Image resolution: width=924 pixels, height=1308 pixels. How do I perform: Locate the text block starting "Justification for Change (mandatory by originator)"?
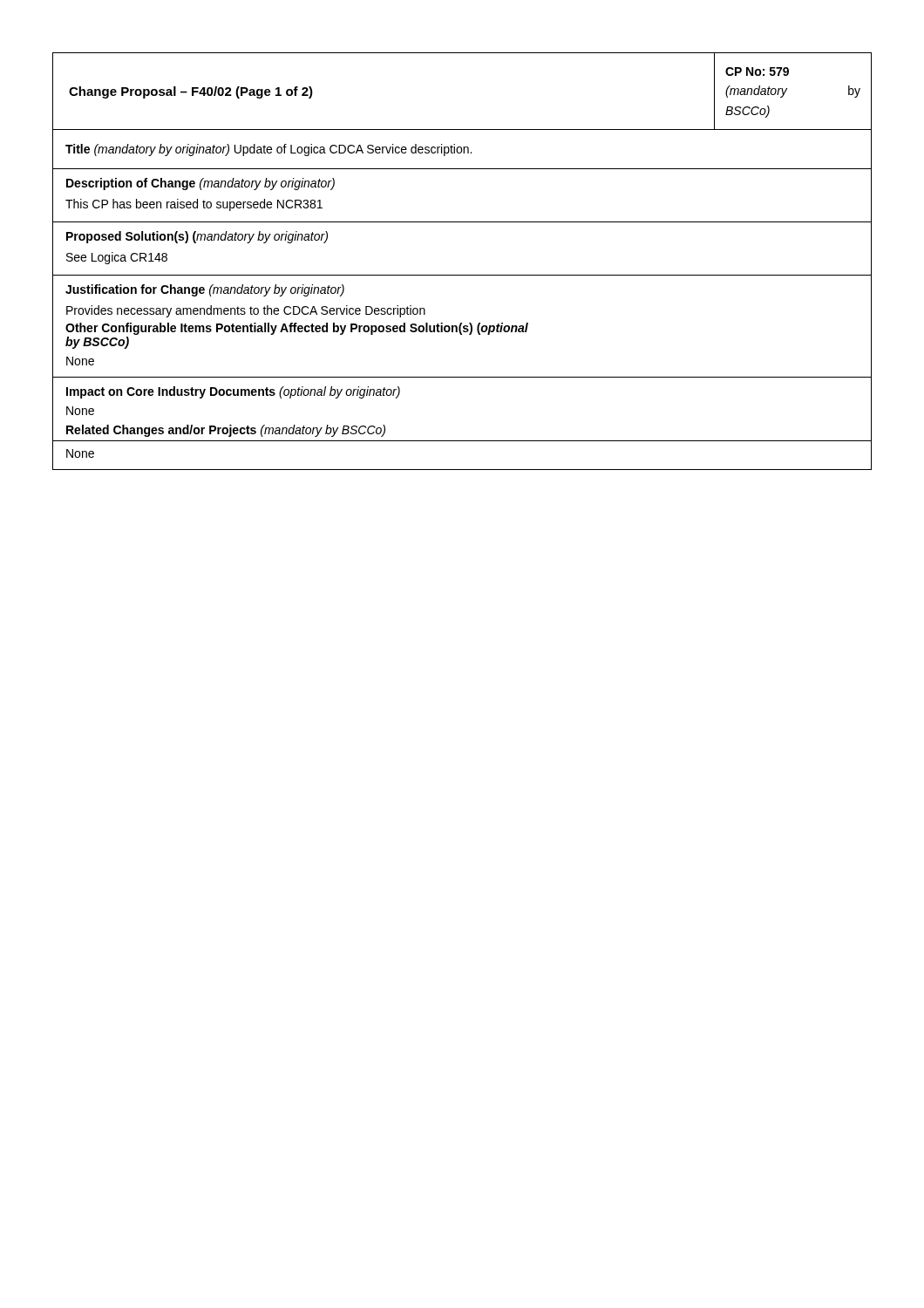coord(205,290)
